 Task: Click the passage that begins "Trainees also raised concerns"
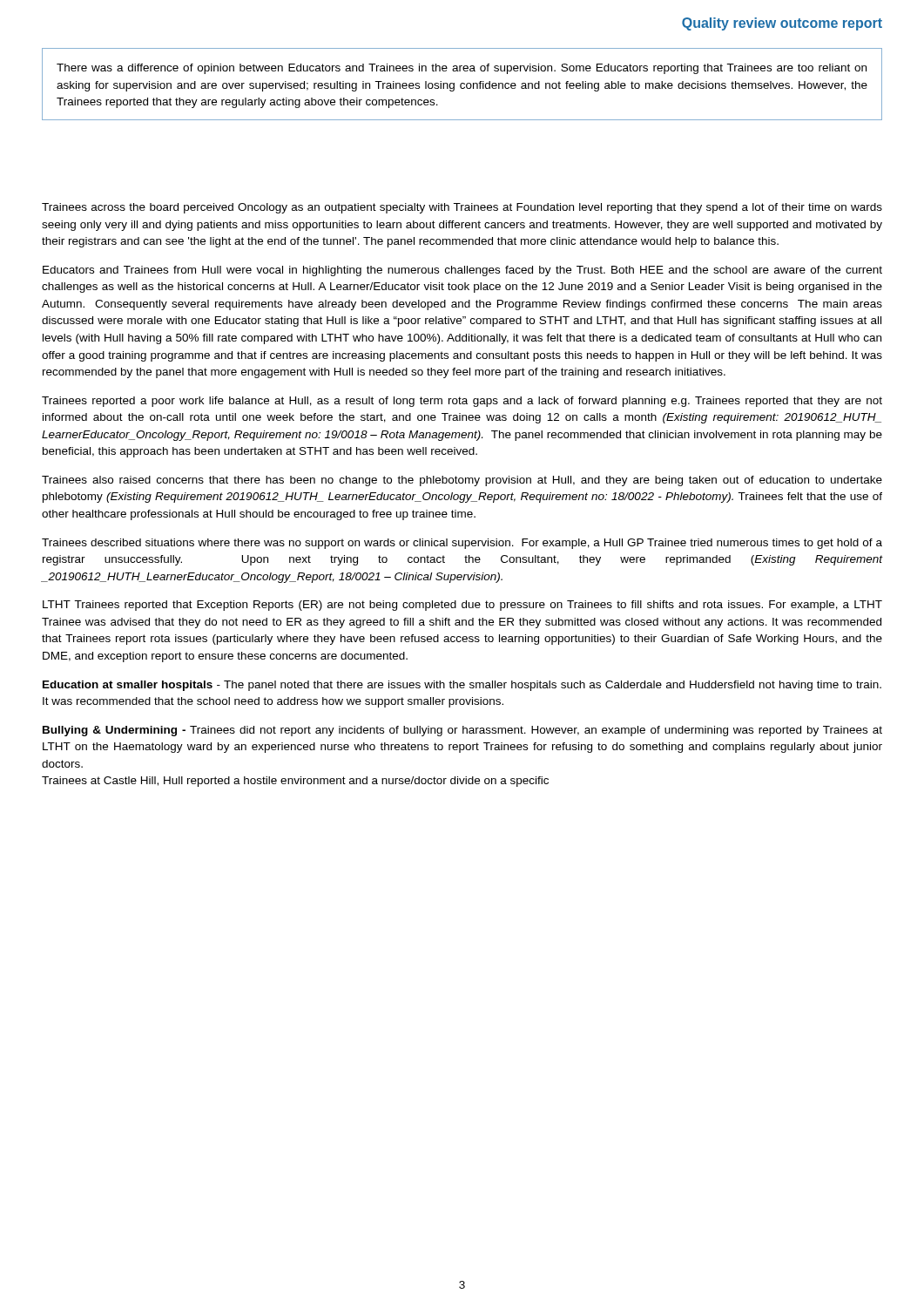(x=462, y=497)
